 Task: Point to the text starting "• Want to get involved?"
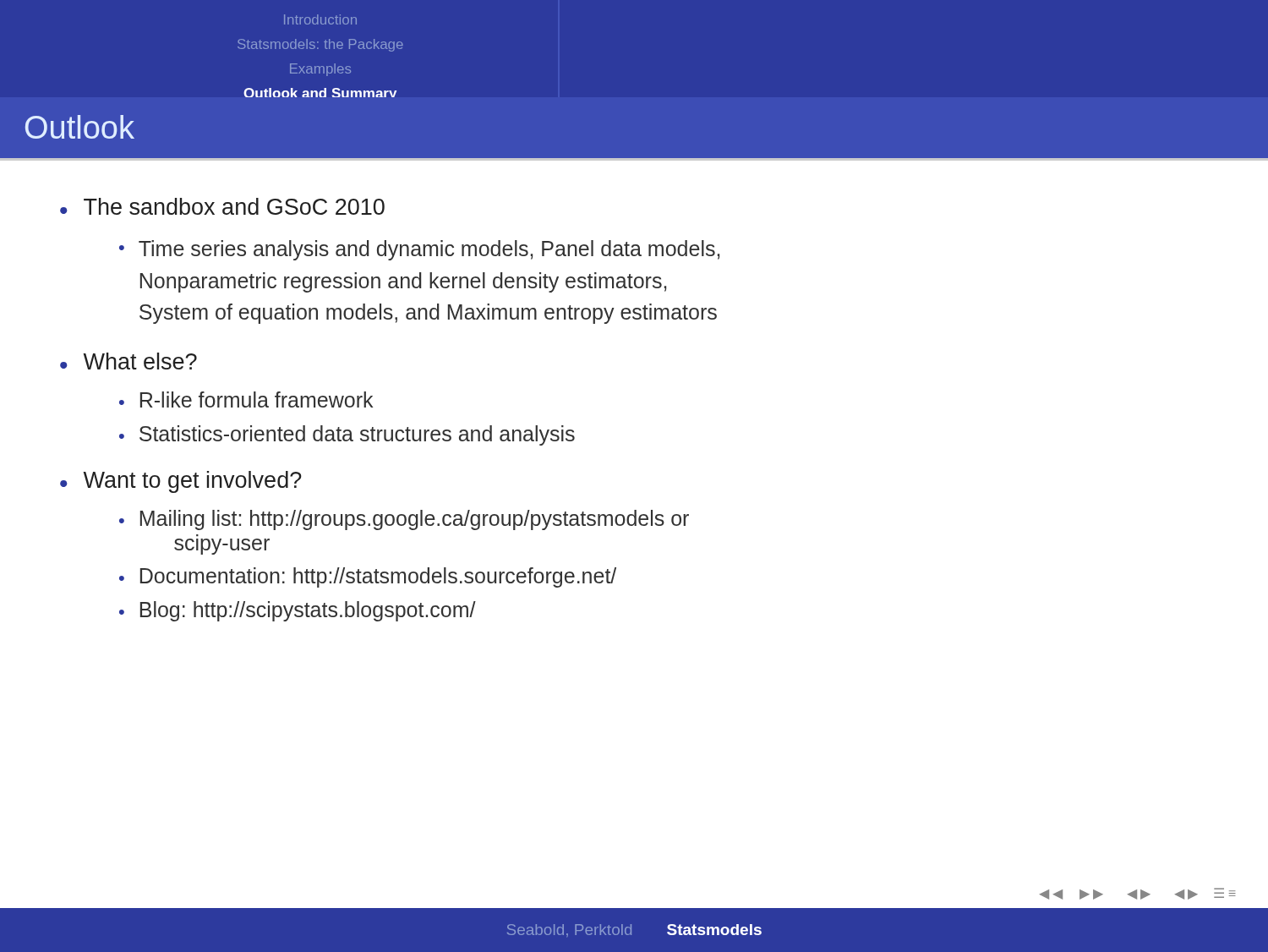point(181,482)
